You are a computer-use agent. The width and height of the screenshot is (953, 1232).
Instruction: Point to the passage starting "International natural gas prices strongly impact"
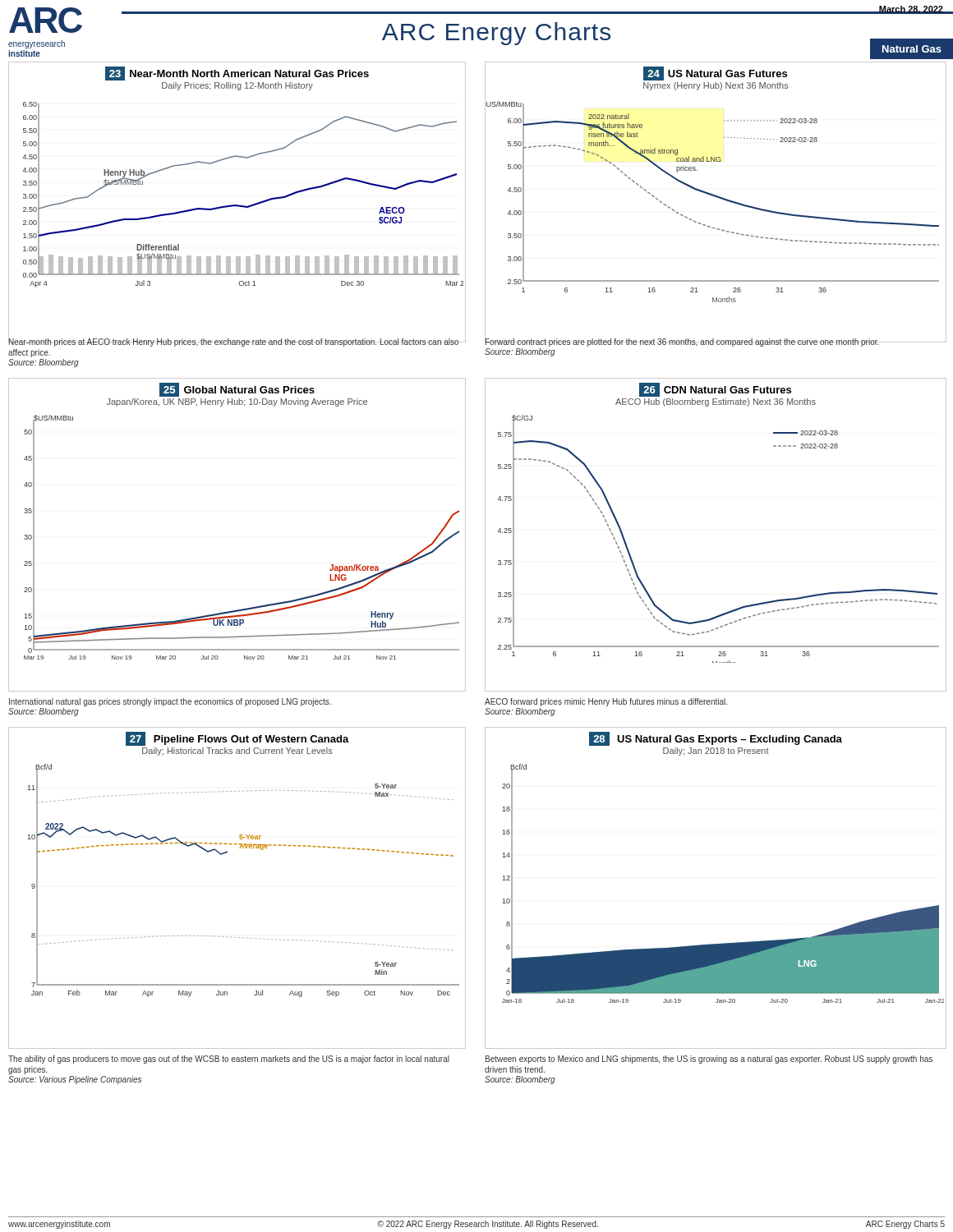(x=236, y=706)
